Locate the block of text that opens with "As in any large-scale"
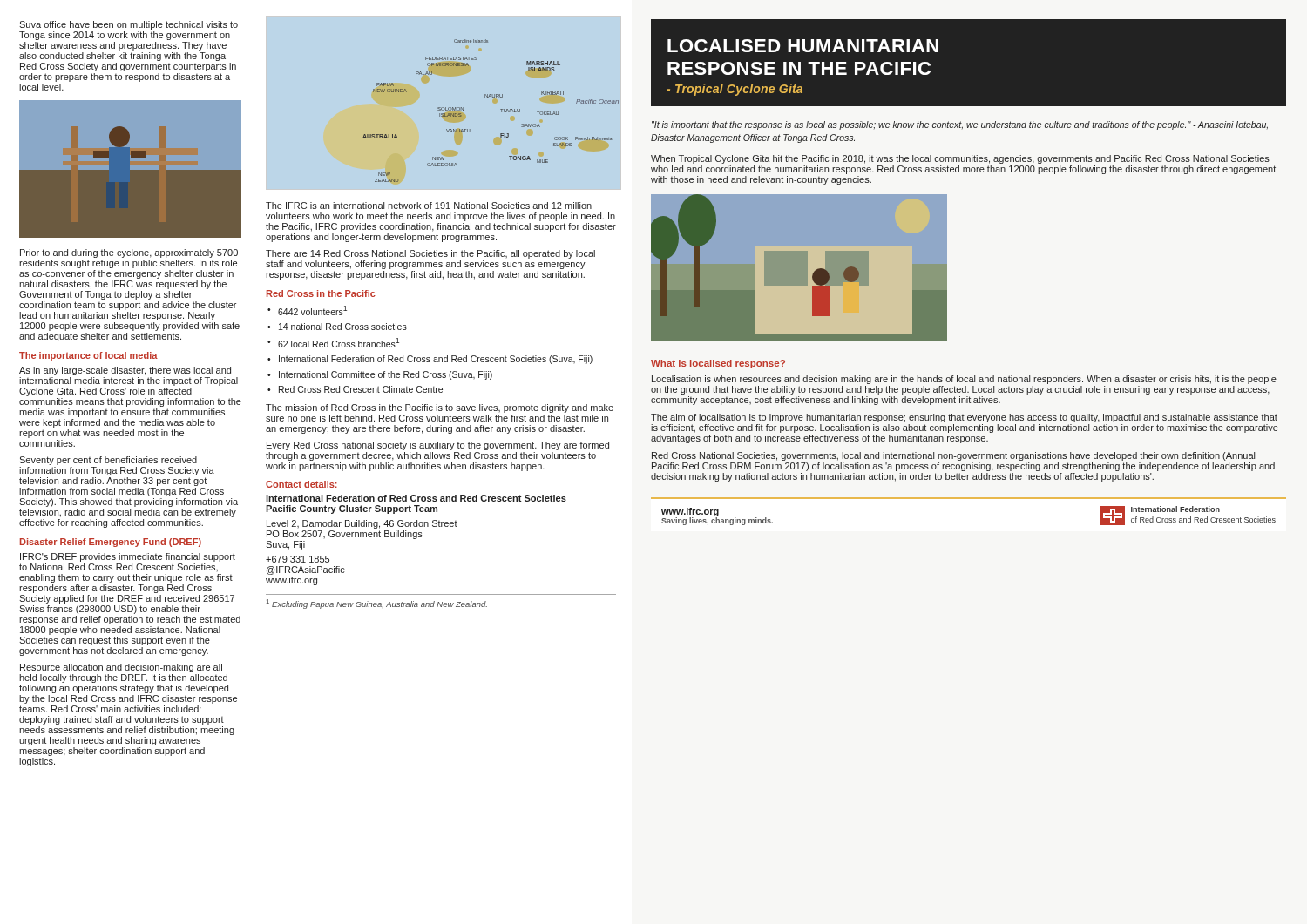Screen dimensions: 924x1307 coord(130,407)
